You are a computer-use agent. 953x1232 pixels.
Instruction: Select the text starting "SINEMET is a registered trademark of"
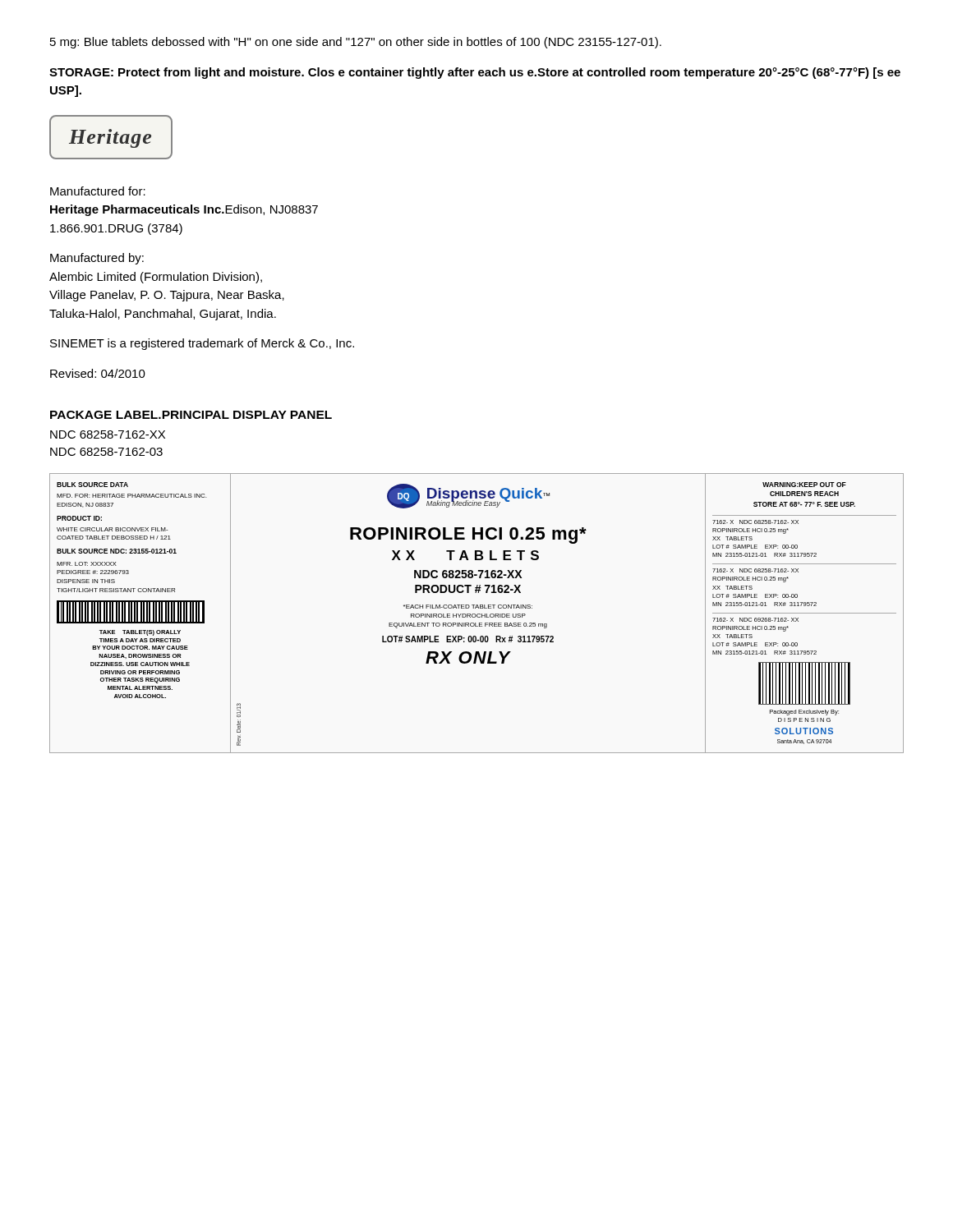(x=202, y=343)
